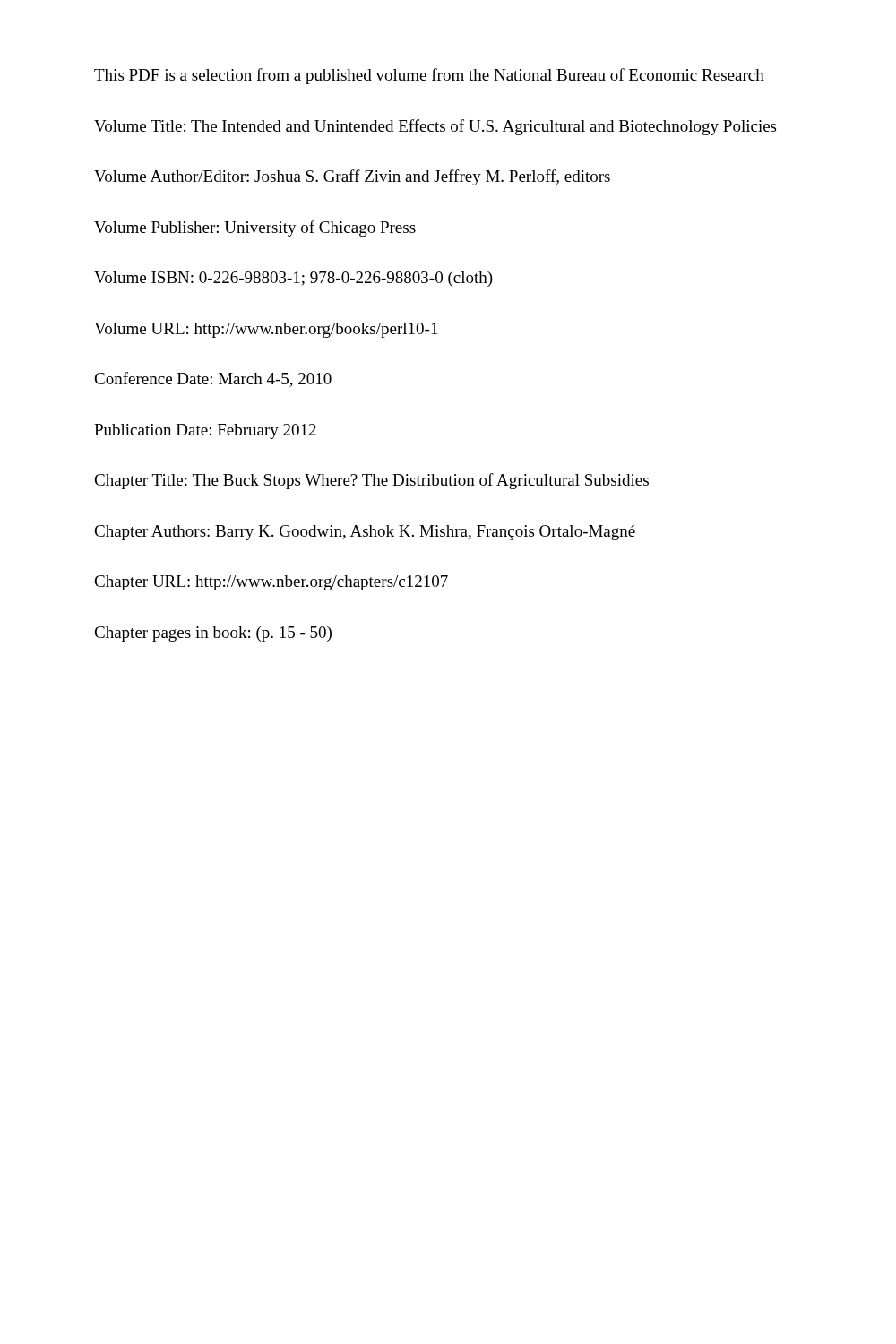Click on the text block that reads "Volume Title: The Intended and Unintended"
Image resolution: width=896 pixels, height=1344 pixels.
click(x=435, y=125)
